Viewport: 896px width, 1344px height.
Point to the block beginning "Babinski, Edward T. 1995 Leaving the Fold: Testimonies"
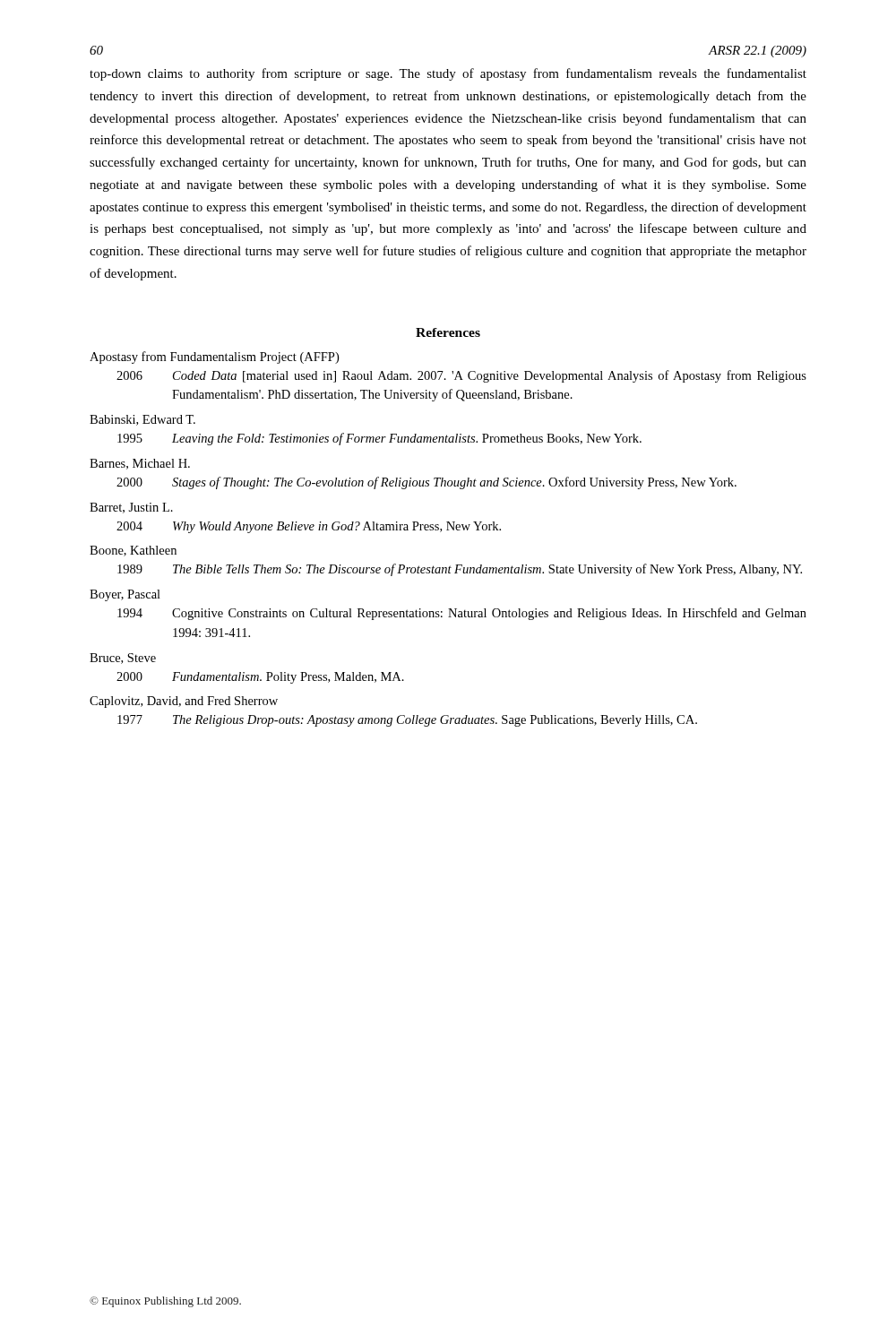448,430
